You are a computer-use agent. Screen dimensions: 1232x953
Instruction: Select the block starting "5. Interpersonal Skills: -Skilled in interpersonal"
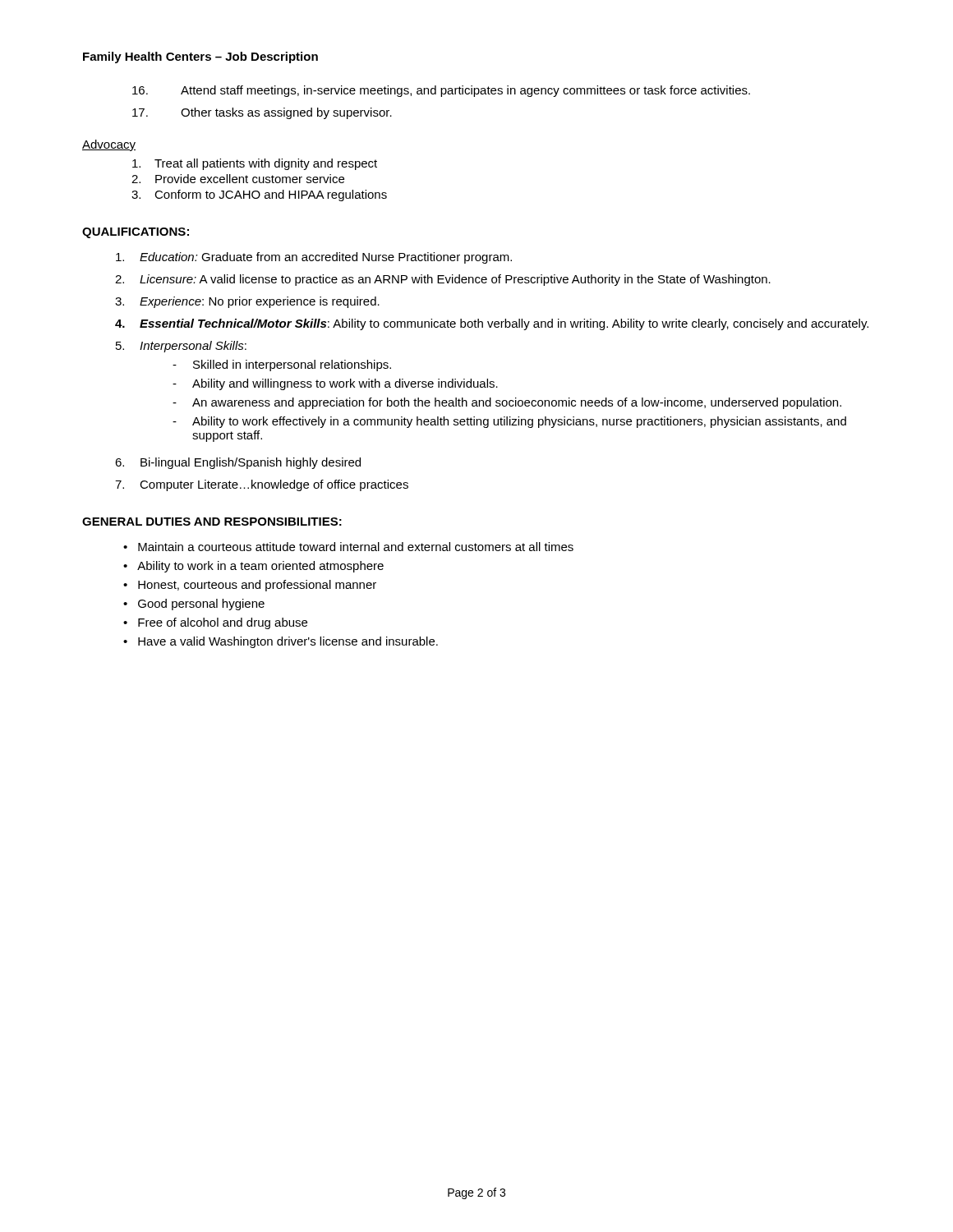coord(493,393)
